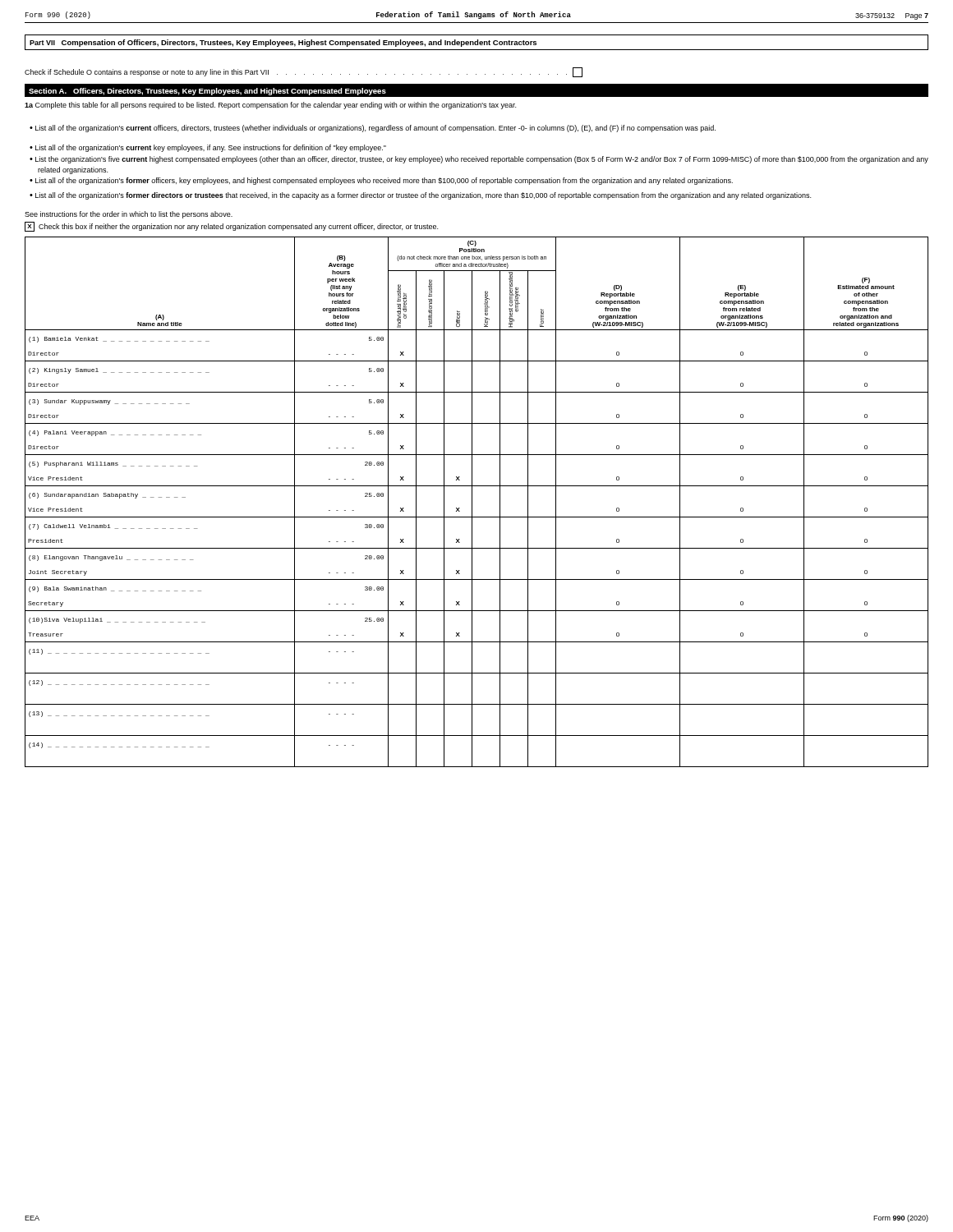Locate the text block containing "X Check this"
This screenshot has width=953, height=1232.
232,227
